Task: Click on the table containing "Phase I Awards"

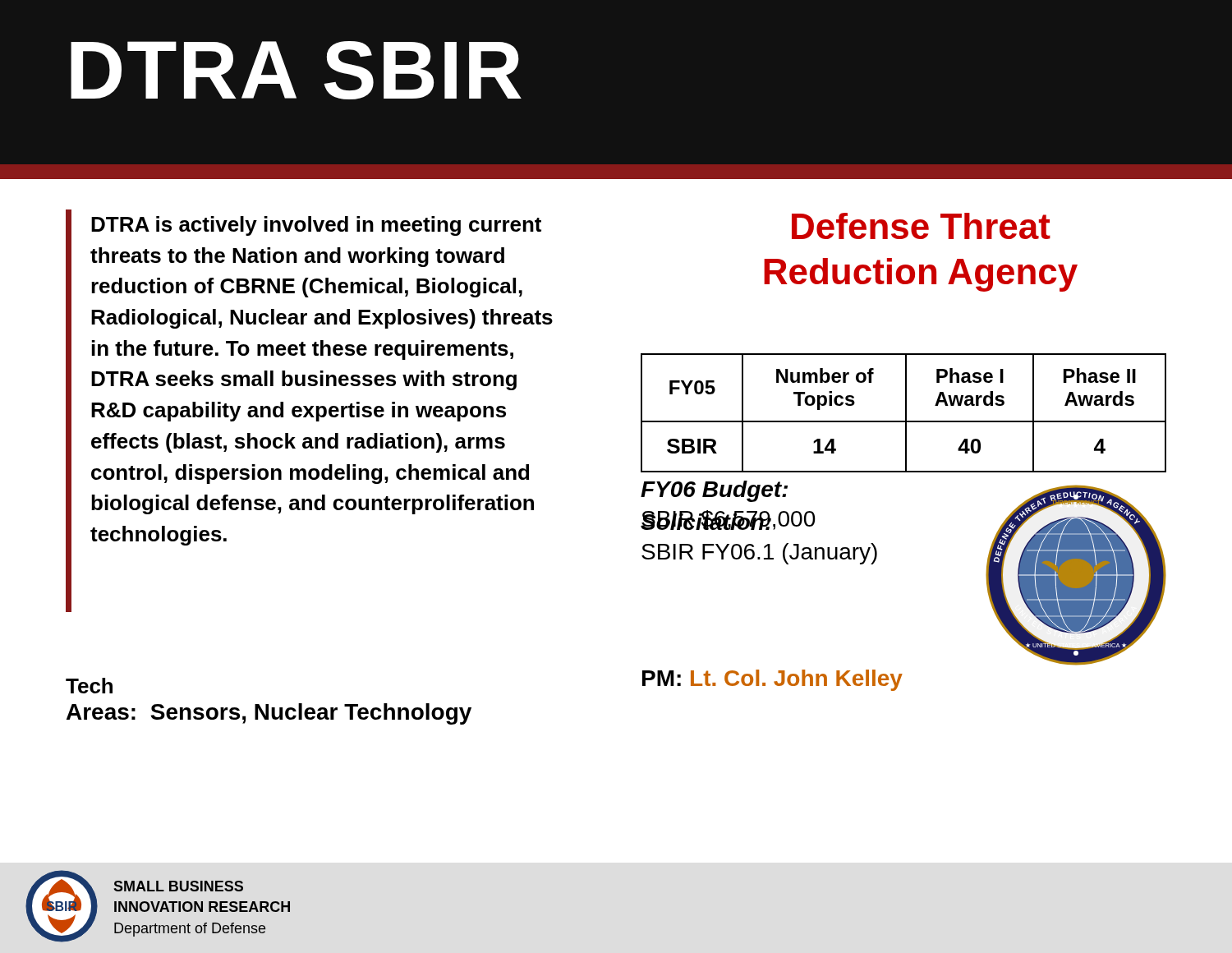Action: point(903,429)
